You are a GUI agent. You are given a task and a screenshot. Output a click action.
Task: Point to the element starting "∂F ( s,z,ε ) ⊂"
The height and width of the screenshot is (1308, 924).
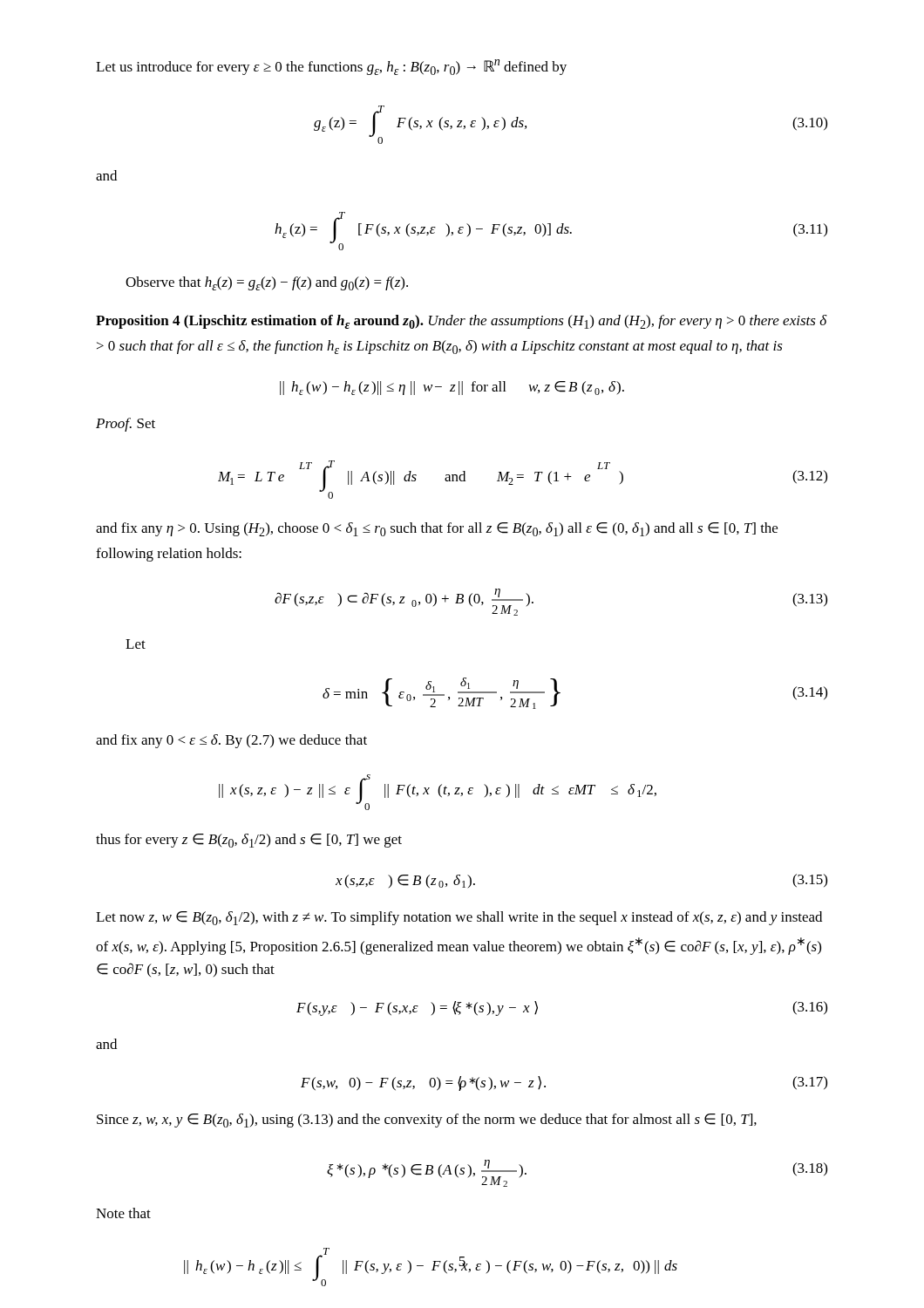[x=383, y=602]
